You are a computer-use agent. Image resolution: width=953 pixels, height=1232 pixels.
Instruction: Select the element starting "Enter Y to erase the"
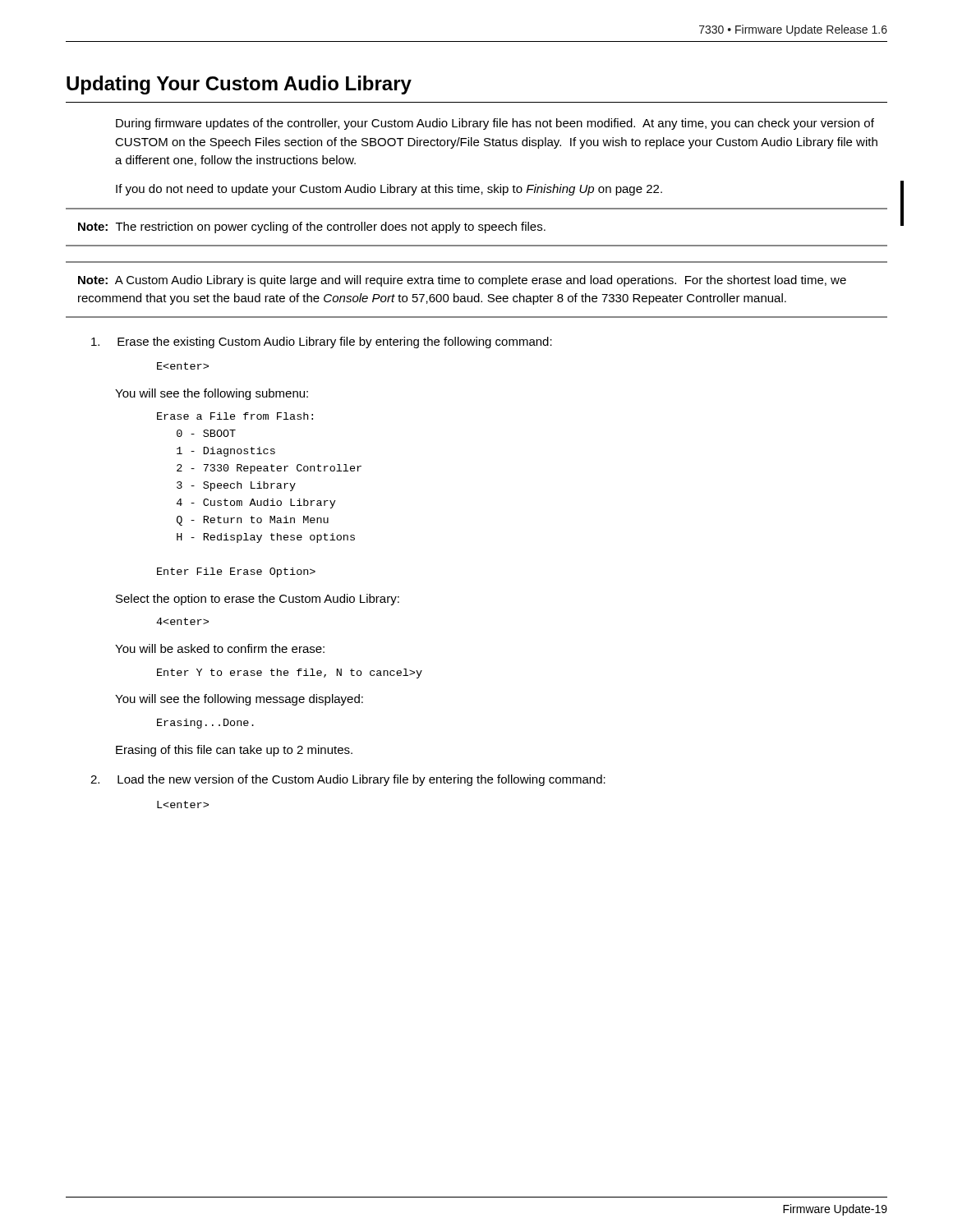coord(289,673)
